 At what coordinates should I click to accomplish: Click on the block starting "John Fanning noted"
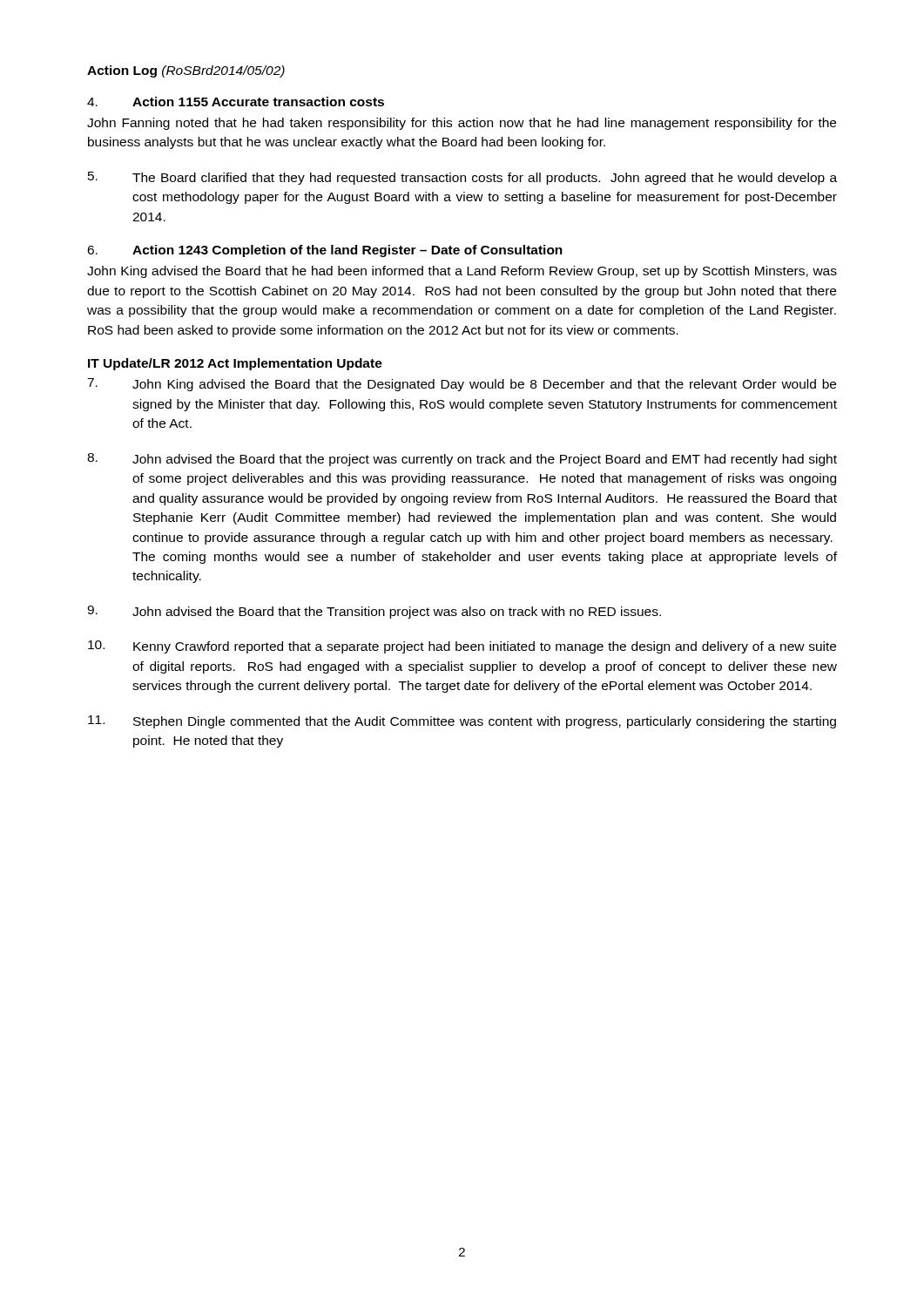tap(462, 132)
